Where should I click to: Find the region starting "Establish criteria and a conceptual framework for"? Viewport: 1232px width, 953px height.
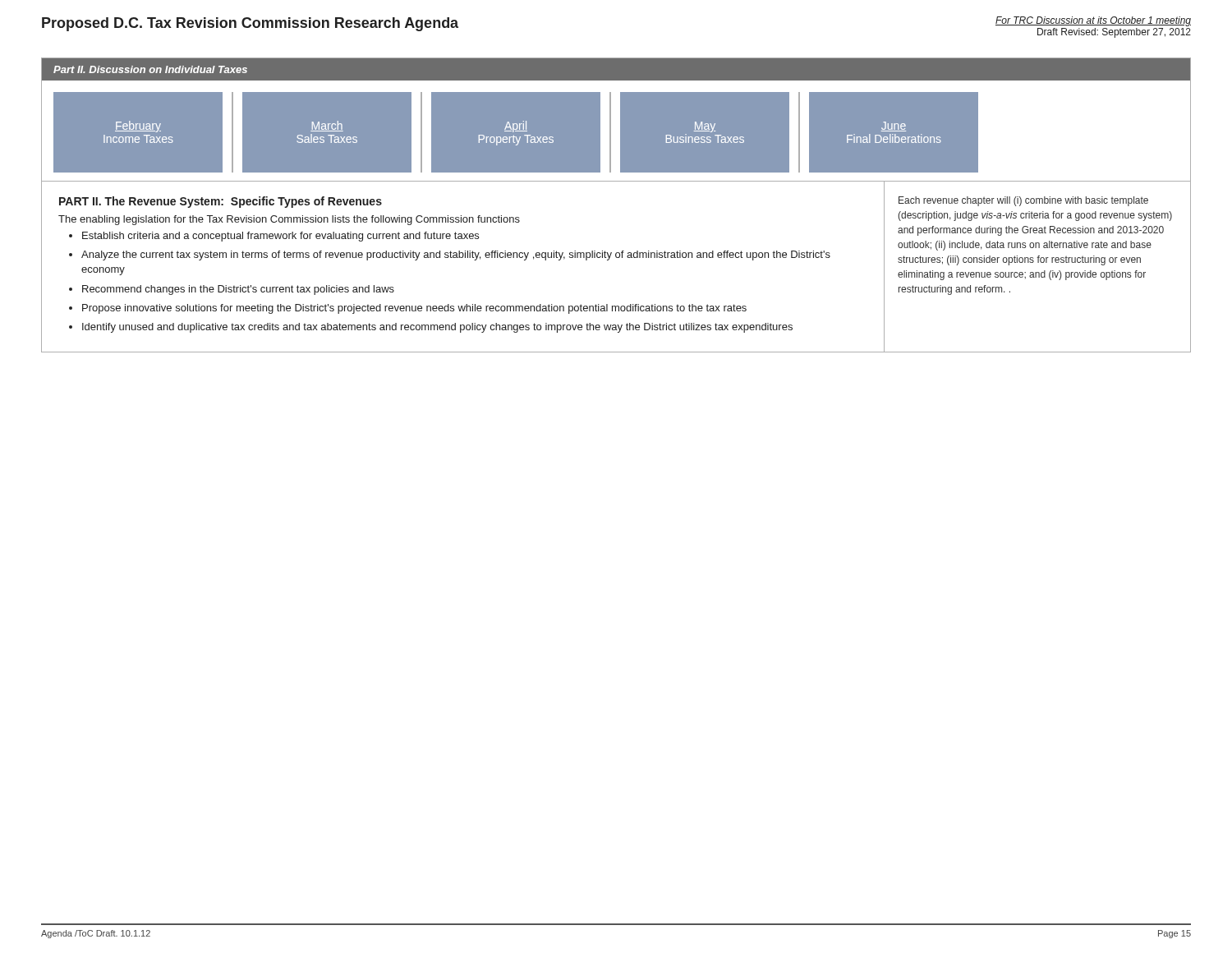pyautogui.click(x=280, y=235)
